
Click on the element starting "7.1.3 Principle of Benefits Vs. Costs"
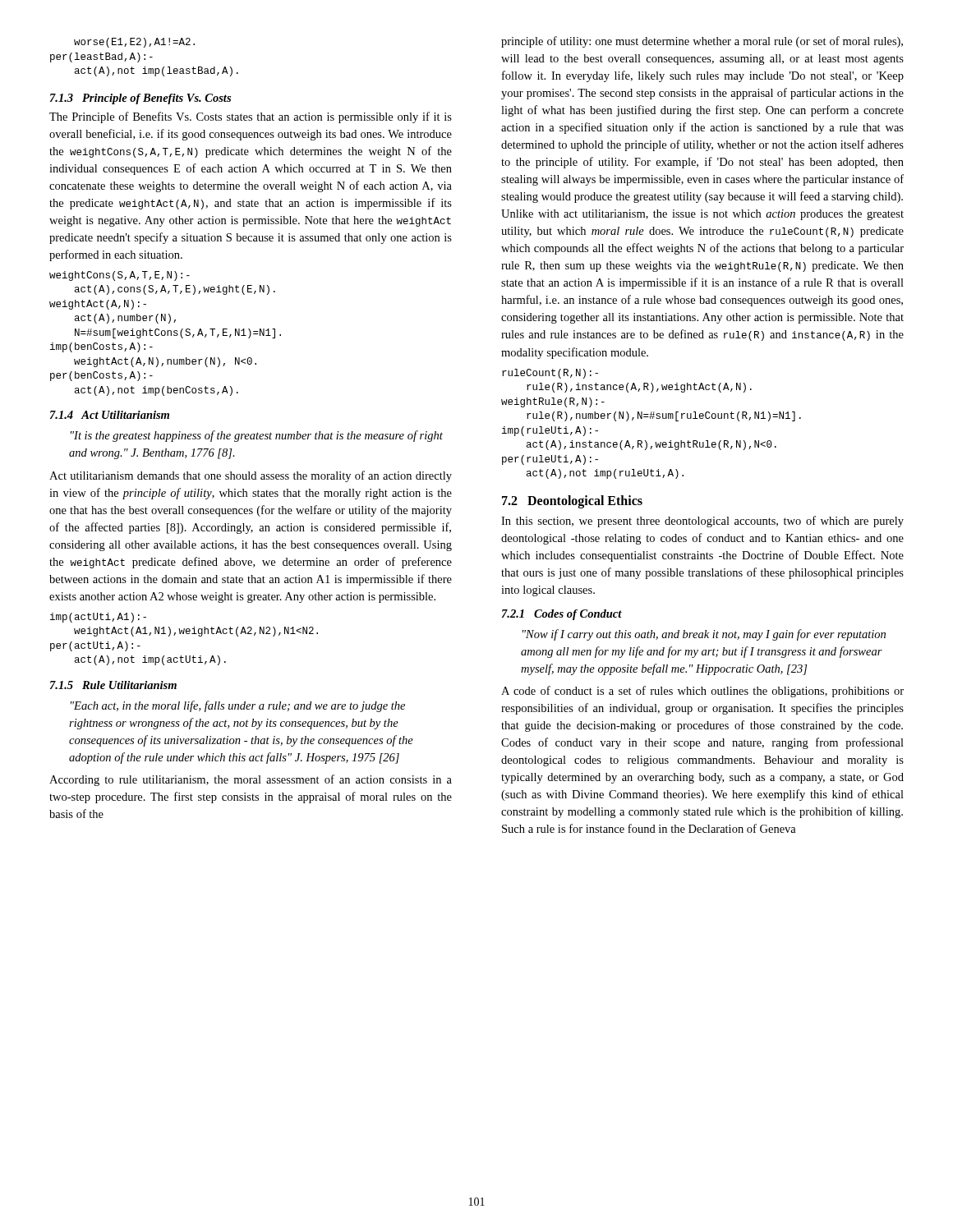(140, 97)
